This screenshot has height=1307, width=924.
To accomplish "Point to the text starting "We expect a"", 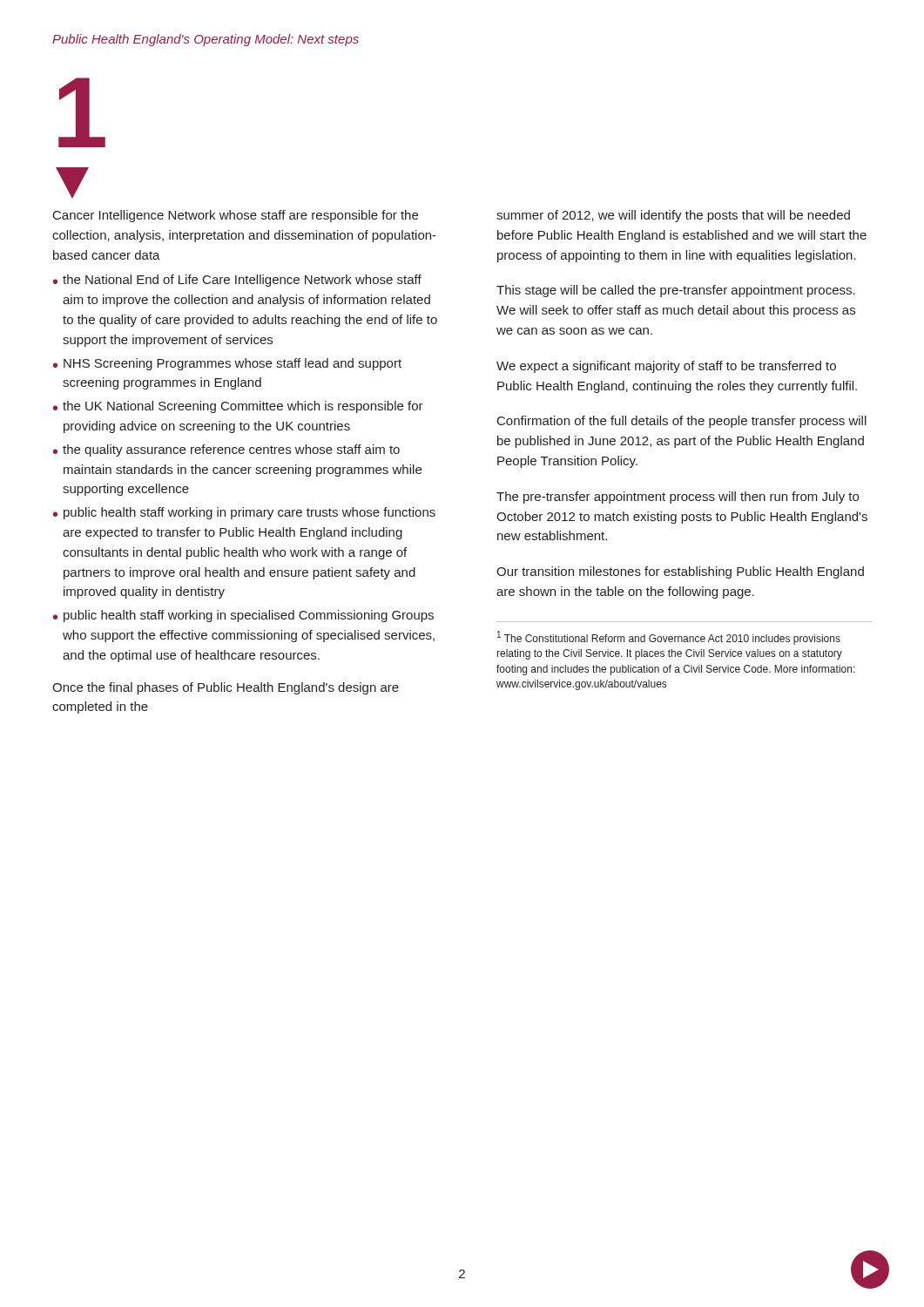I will click(x=677, y=375).
